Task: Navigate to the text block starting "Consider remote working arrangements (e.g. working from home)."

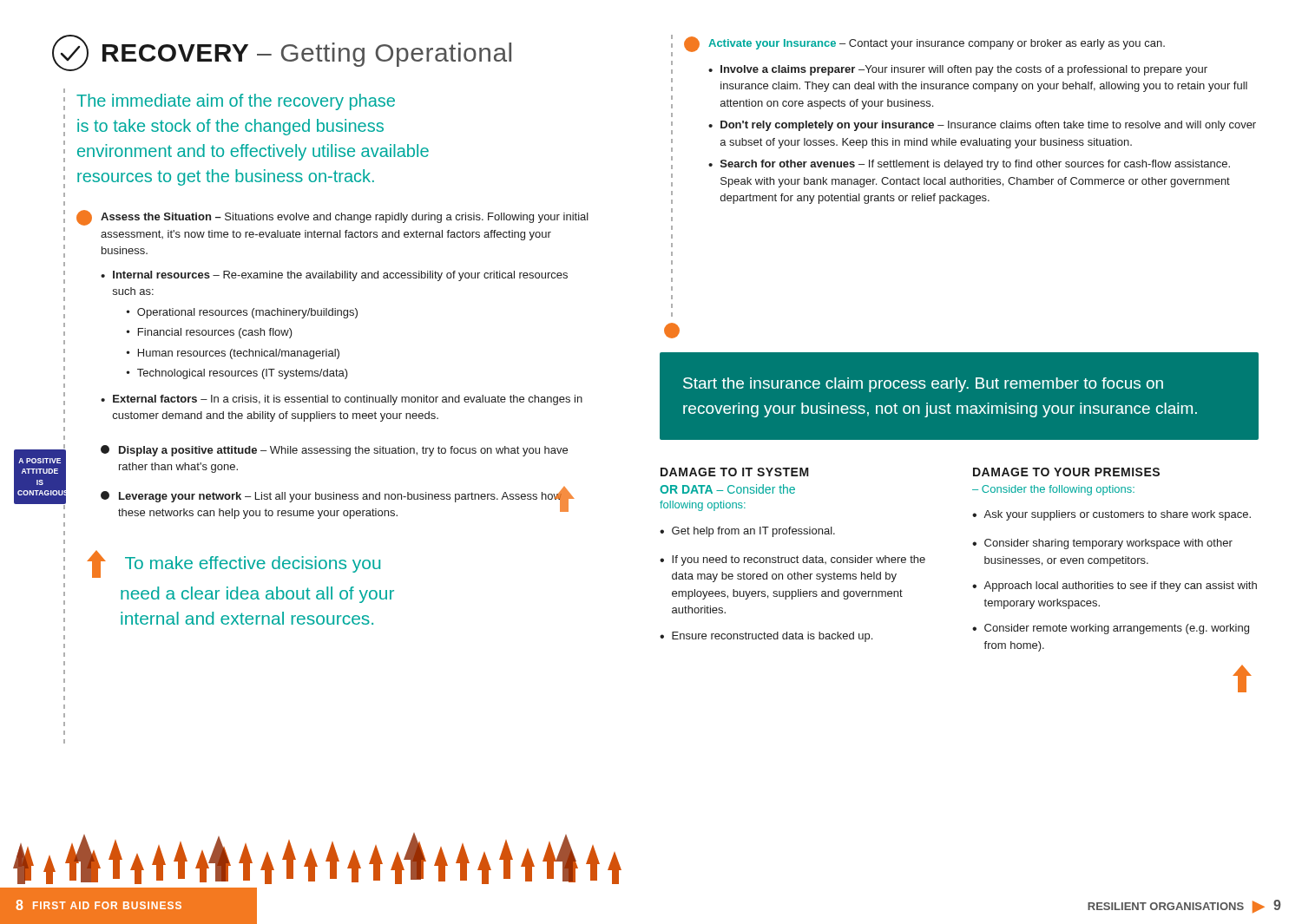Action: pos(1121,637)
